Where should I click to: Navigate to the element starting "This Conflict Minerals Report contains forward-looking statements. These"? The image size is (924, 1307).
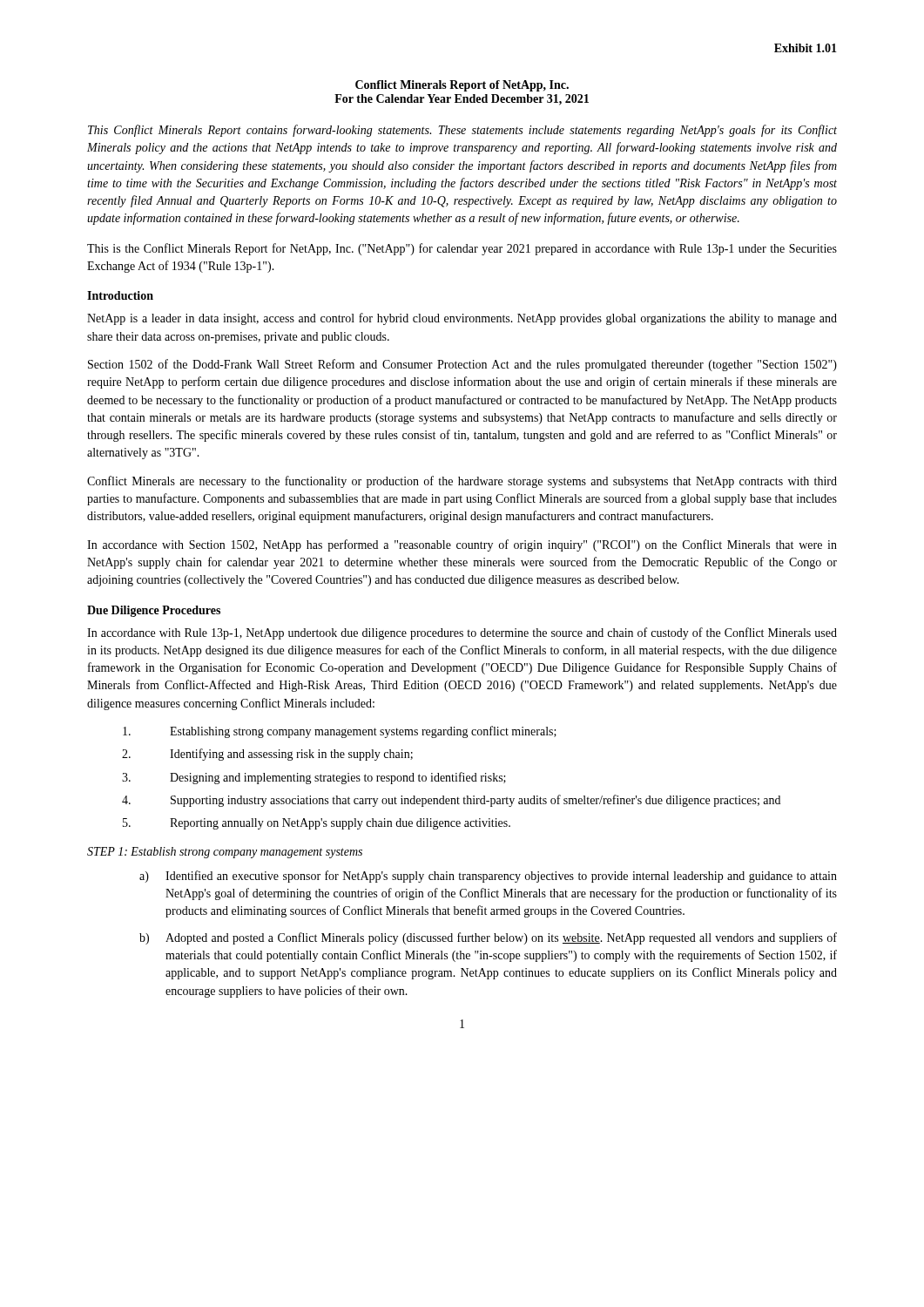[462, 174]
